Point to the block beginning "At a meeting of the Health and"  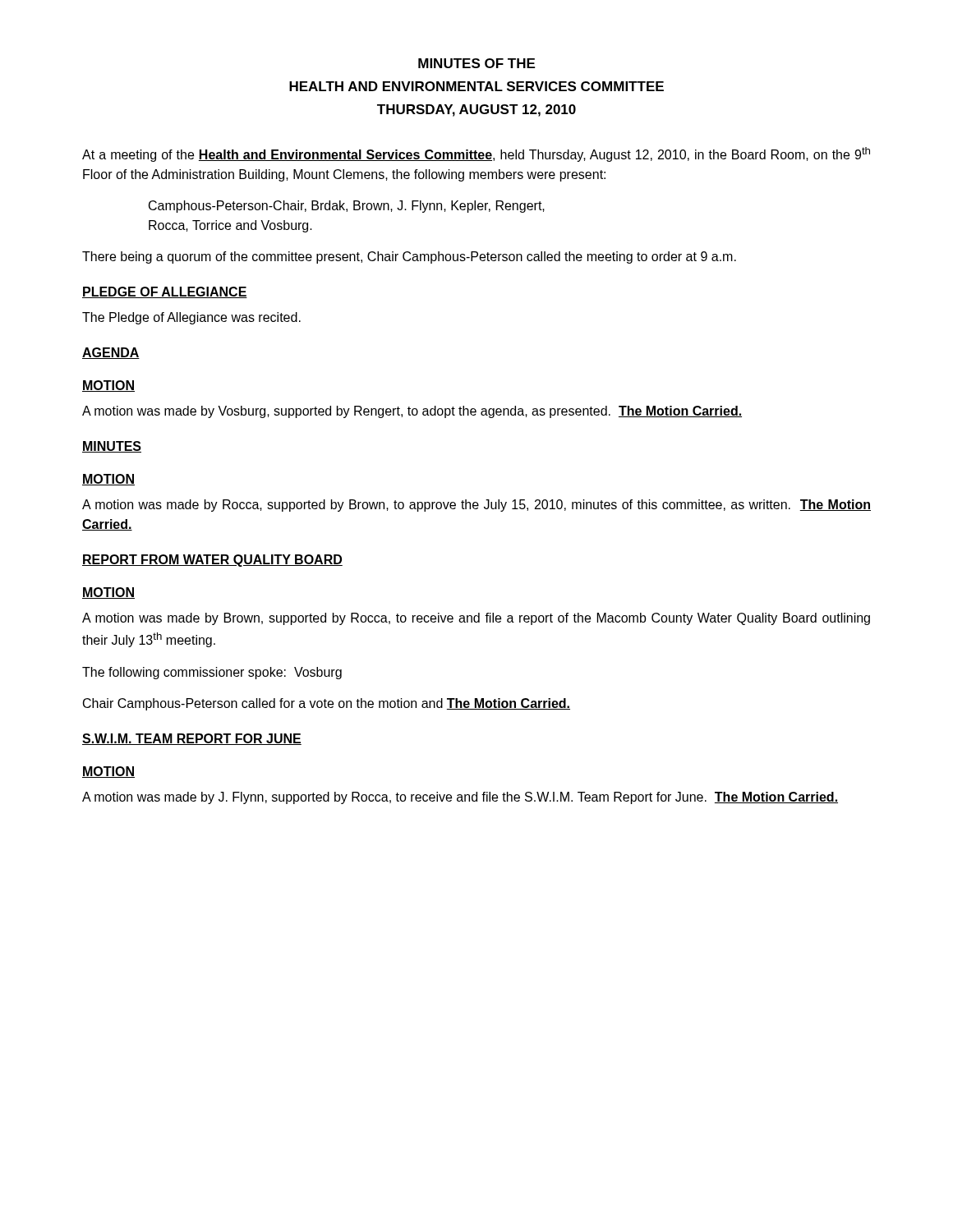476,163
